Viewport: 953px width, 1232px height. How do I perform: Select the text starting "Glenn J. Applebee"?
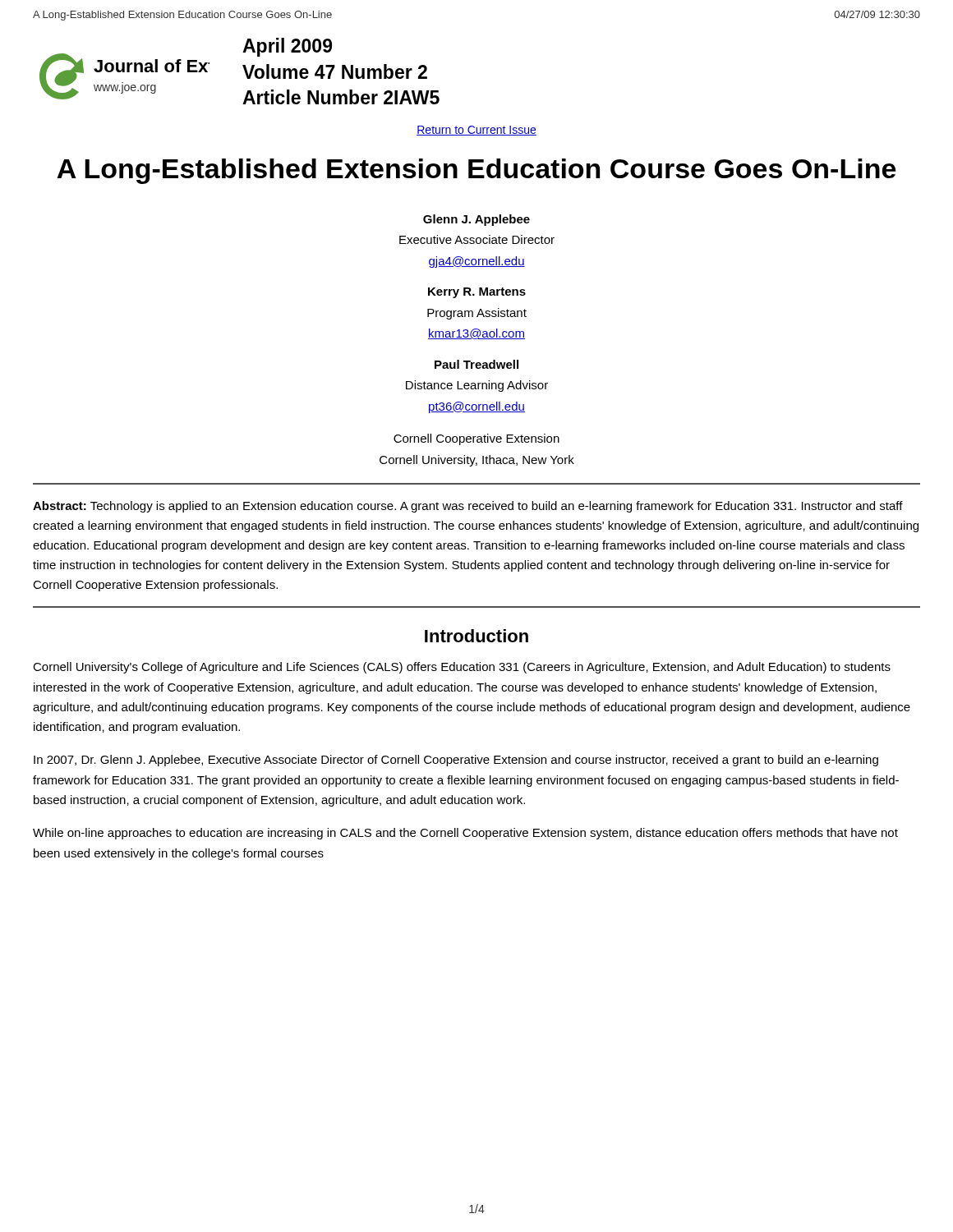click(476, 339)
